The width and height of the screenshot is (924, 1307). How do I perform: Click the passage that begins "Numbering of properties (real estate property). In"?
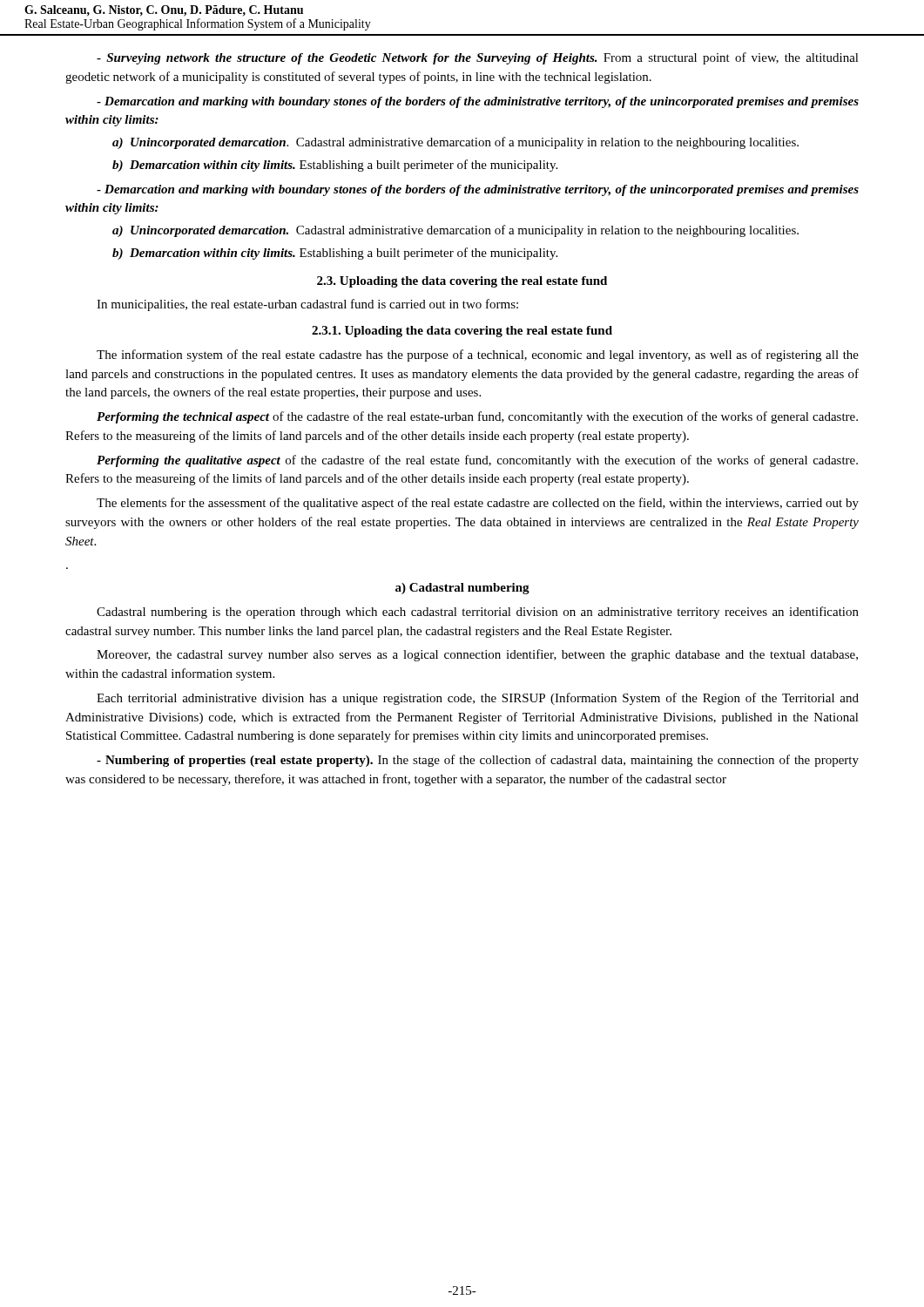pos(462,770)
